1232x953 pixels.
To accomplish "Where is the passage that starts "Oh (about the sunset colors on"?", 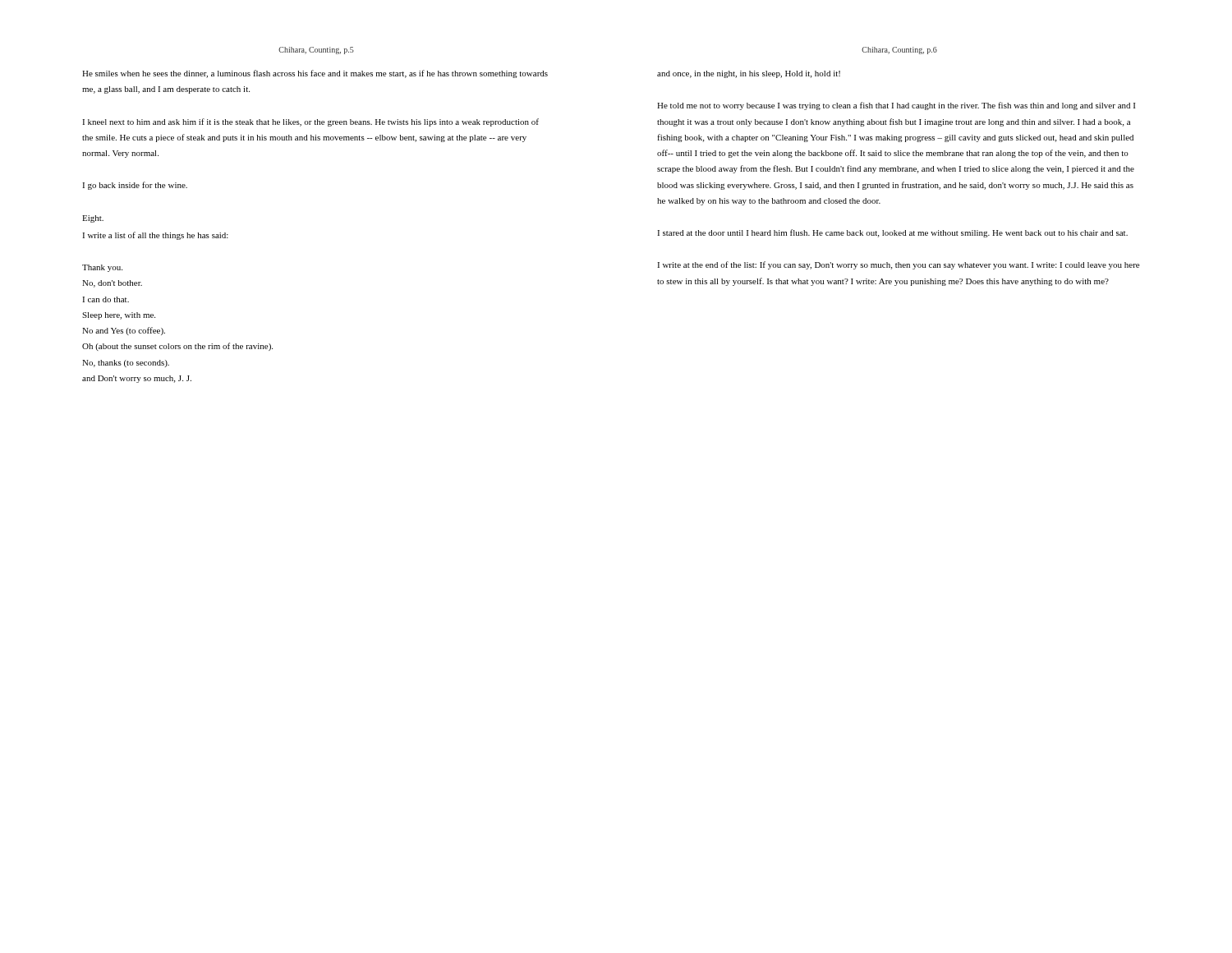I will pos(178,346).
